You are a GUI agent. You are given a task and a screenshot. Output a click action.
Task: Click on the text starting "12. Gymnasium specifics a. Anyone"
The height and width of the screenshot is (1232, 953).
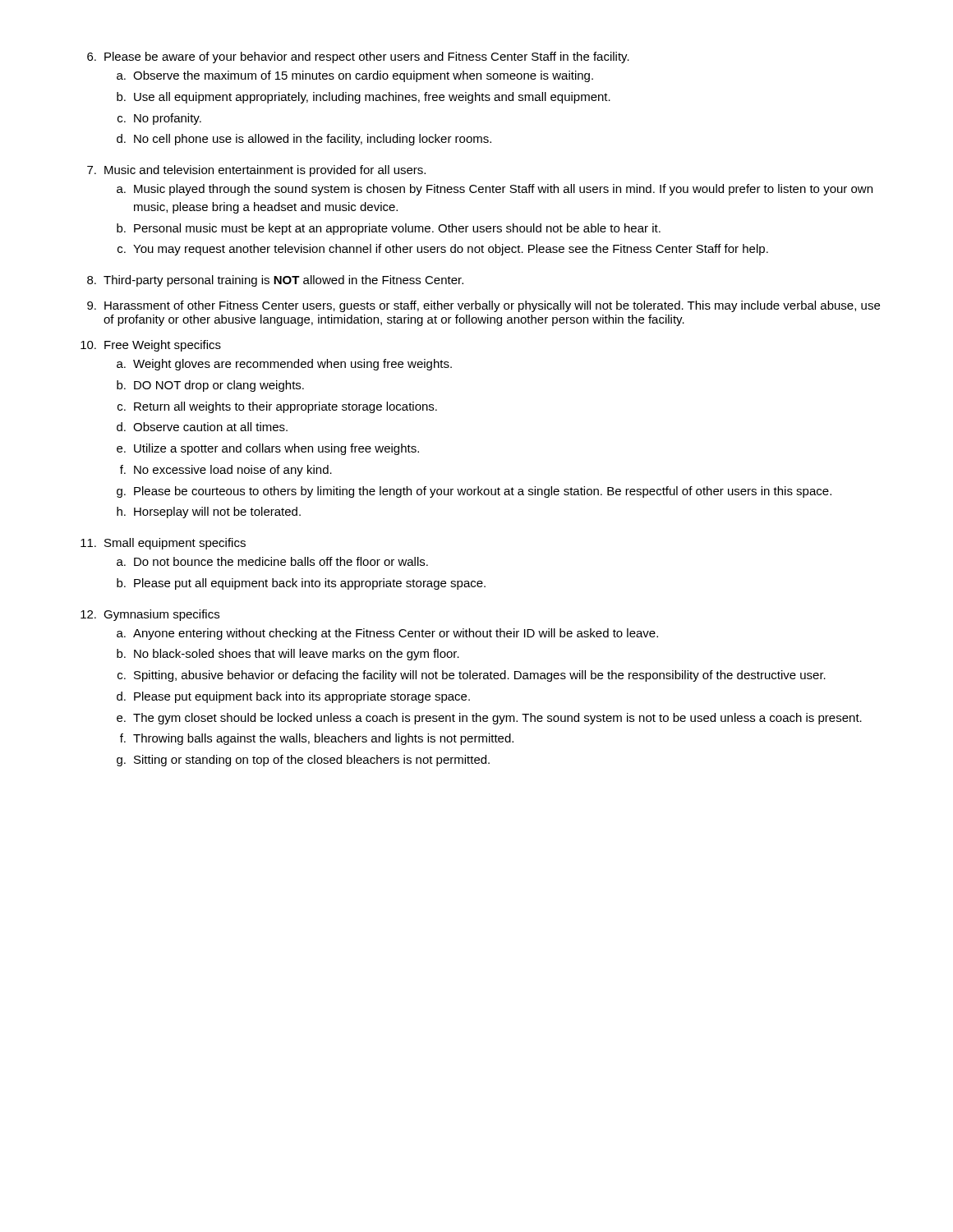click(x=476, y=689)
